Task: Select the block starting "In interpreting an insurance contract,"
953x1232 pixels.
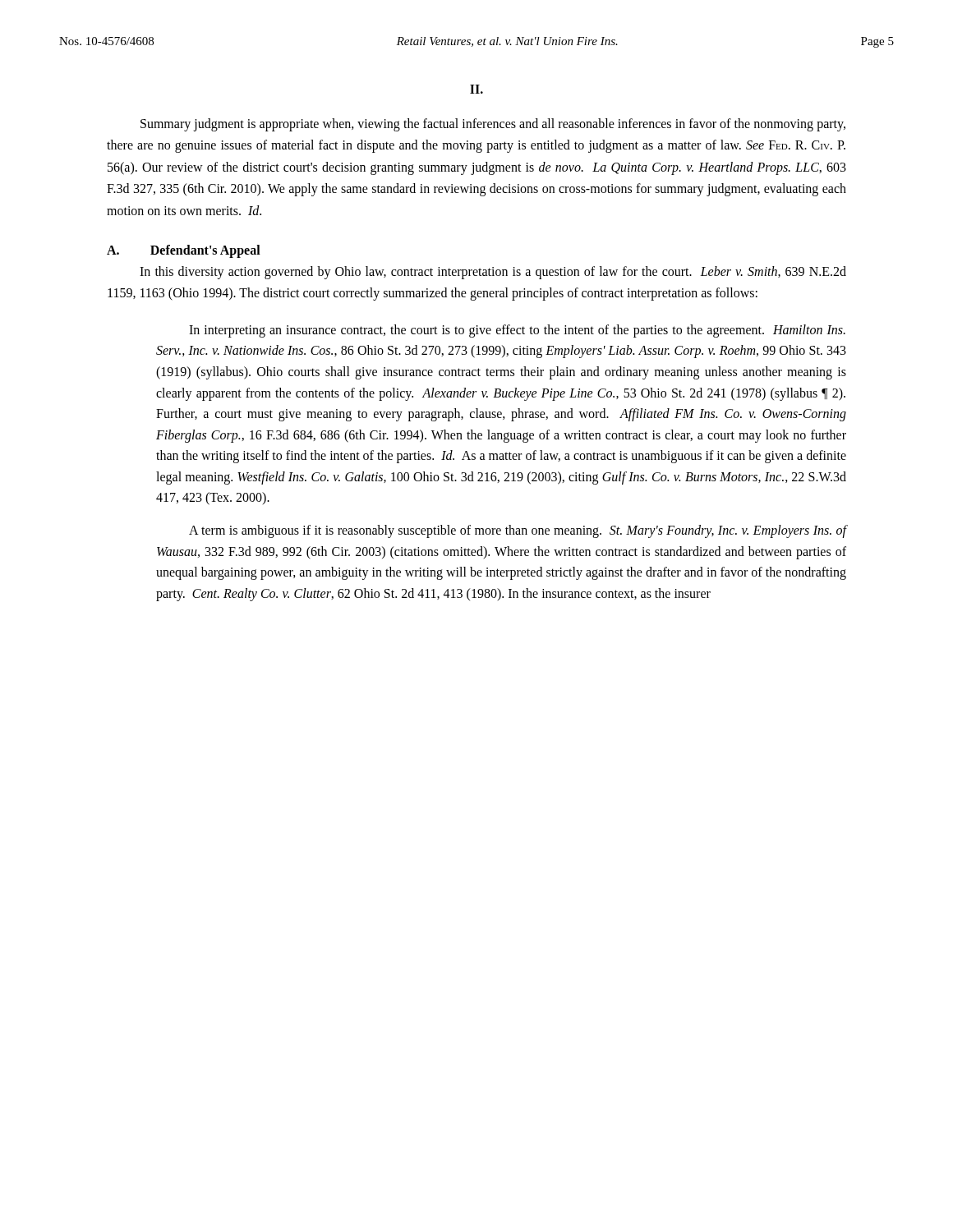Action: pos(501,462)
